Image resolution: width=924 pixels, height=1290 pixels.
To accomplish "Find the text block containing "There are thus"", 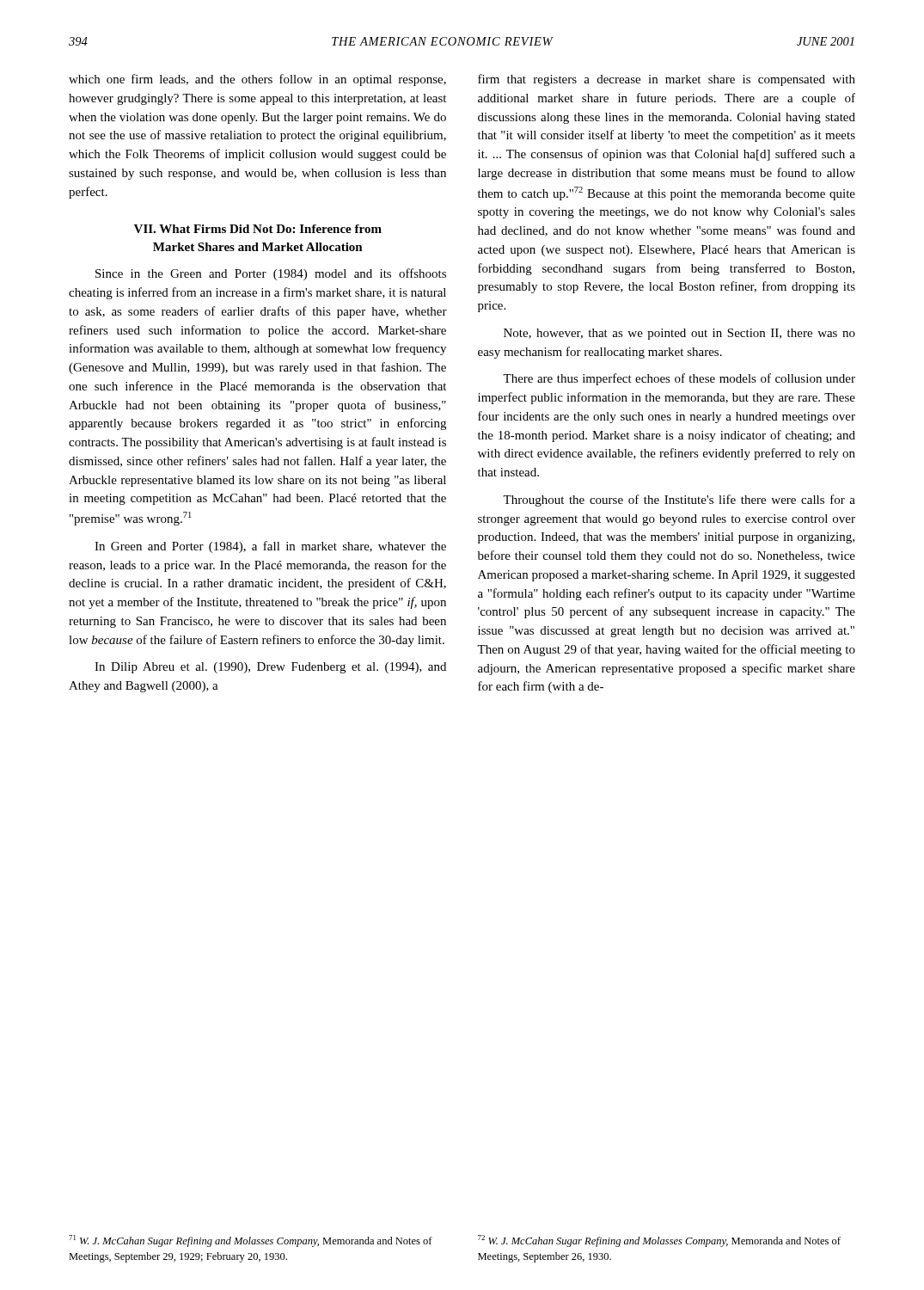I will (666, 426).
